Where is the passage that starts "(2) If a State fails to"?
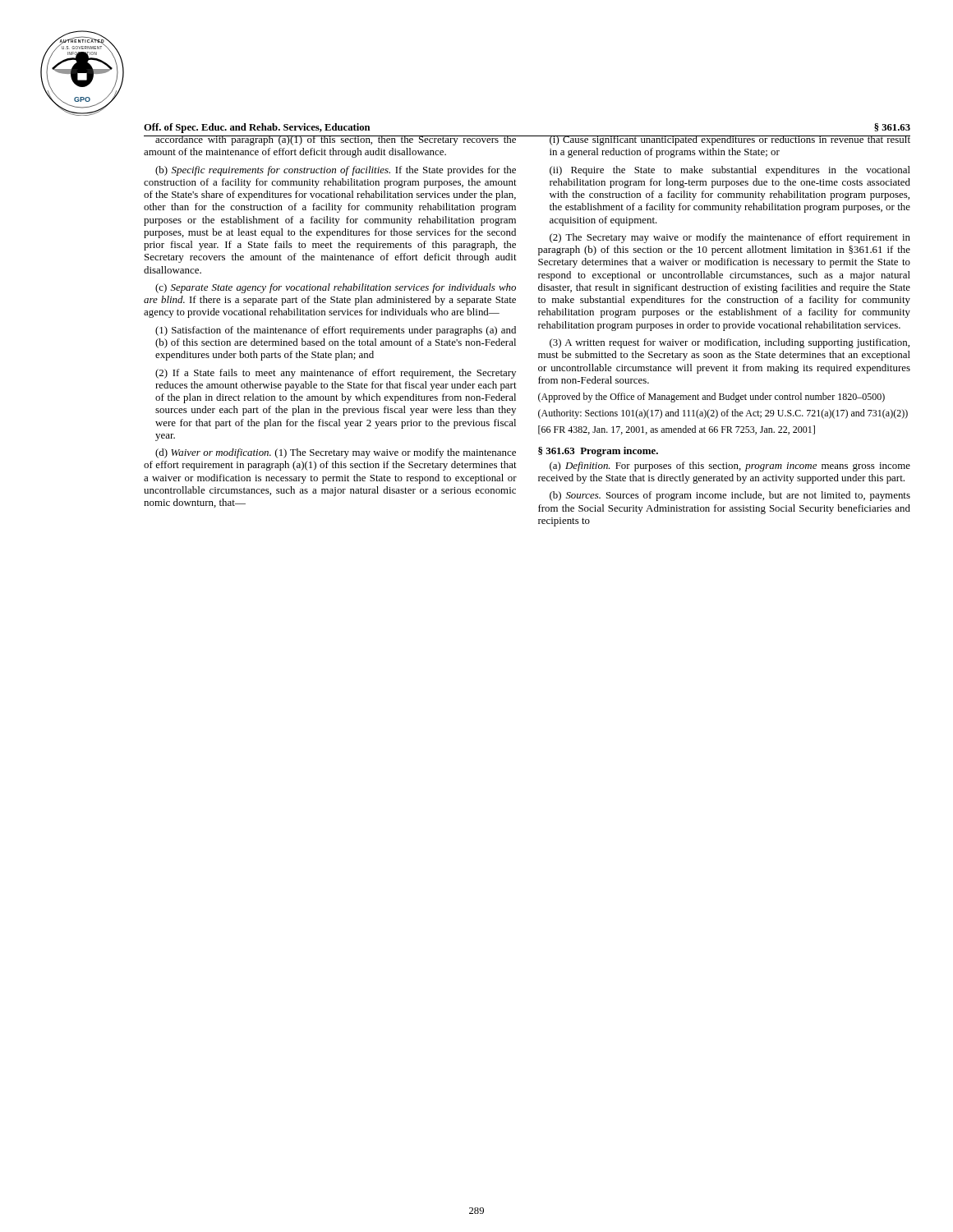Viewport: 953px width, 1232px height. tap(336, 403)
